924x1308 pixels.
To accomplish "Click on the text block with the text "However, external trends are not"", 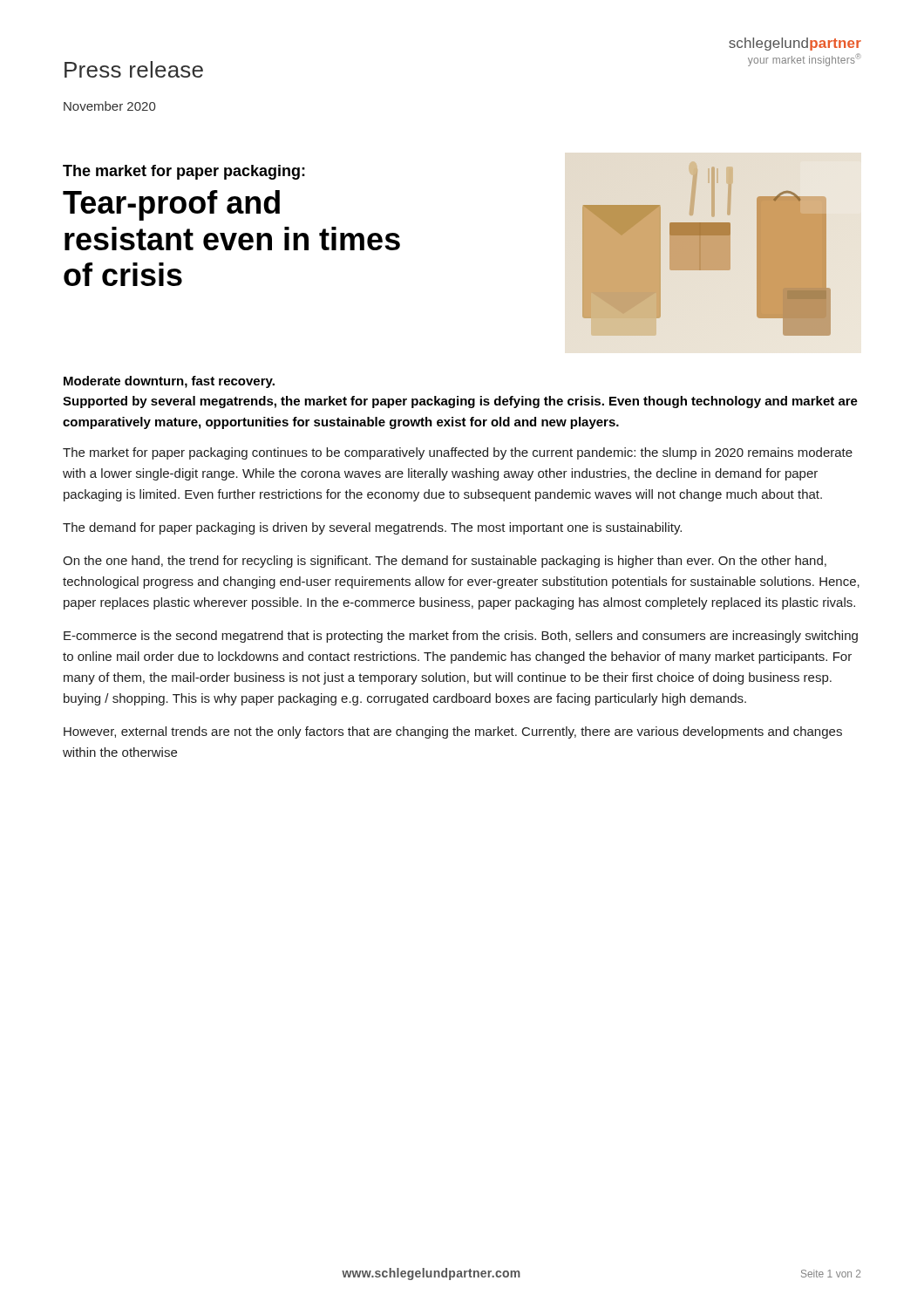I will 462,742.
